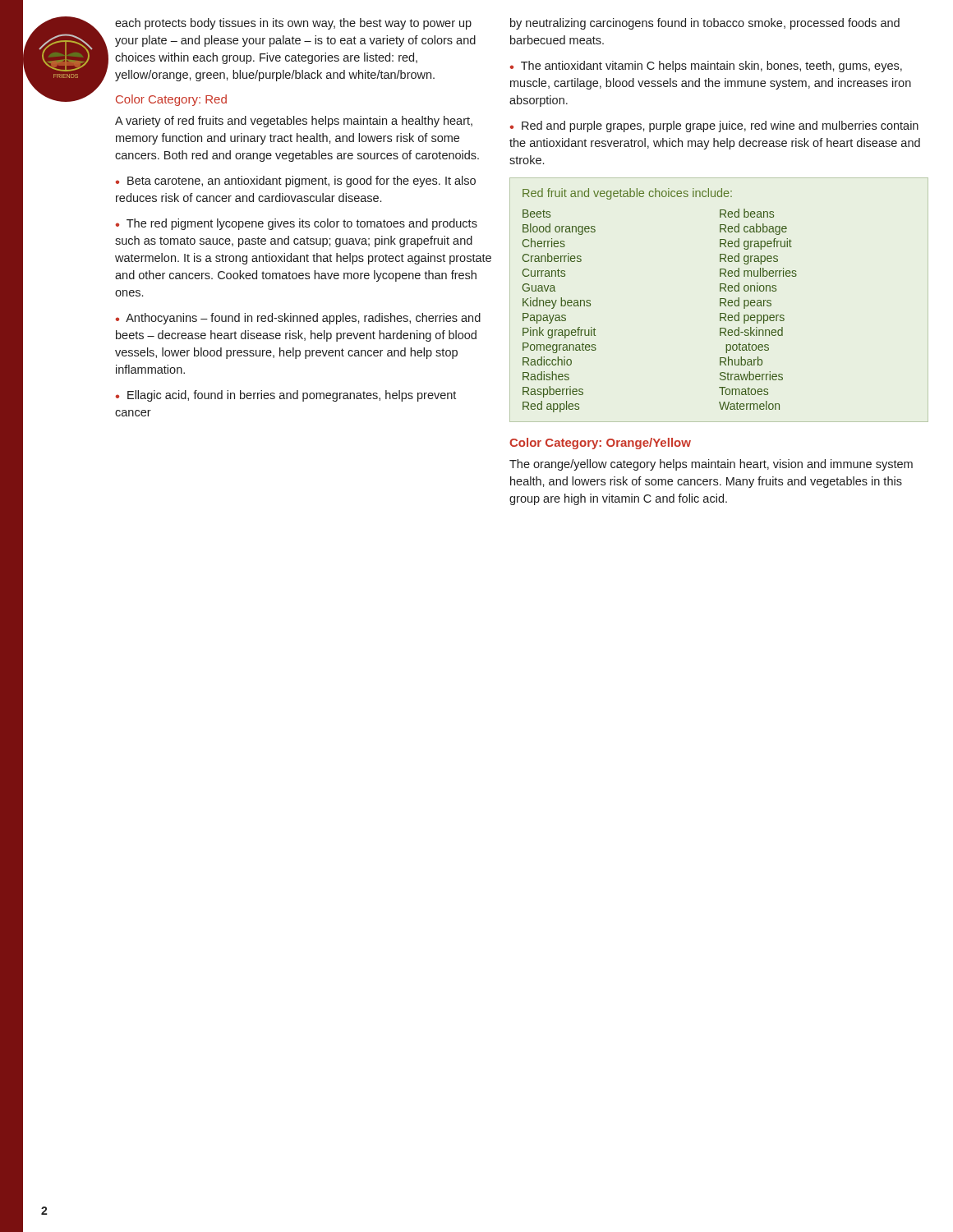The image size is (953, 1232).
Task: Find the block on this page that starts "• Anthocyanins –"
Action: point(298,344)
